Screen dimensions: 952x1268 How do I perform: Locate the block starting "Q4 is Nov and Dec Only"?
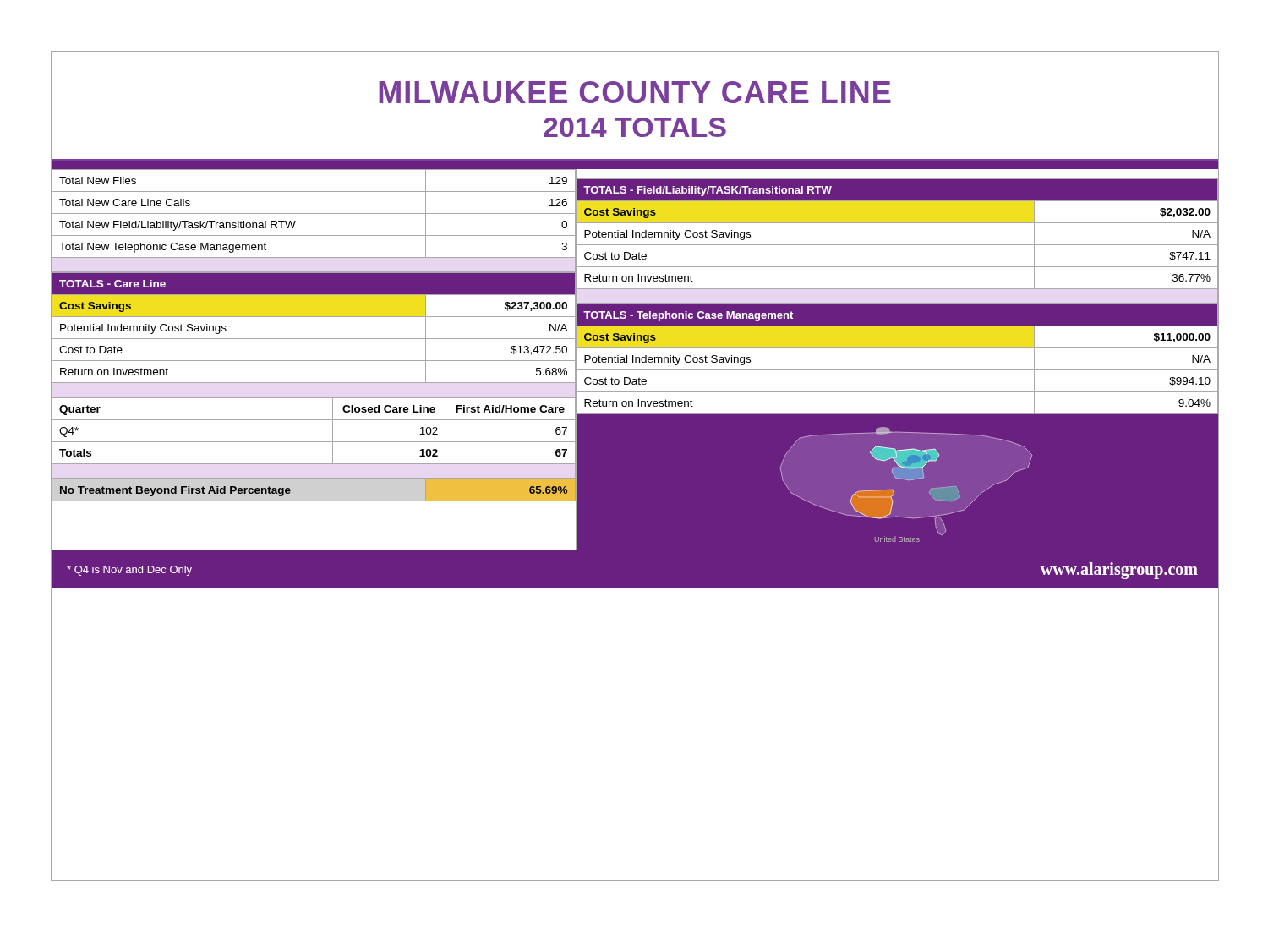129,569
